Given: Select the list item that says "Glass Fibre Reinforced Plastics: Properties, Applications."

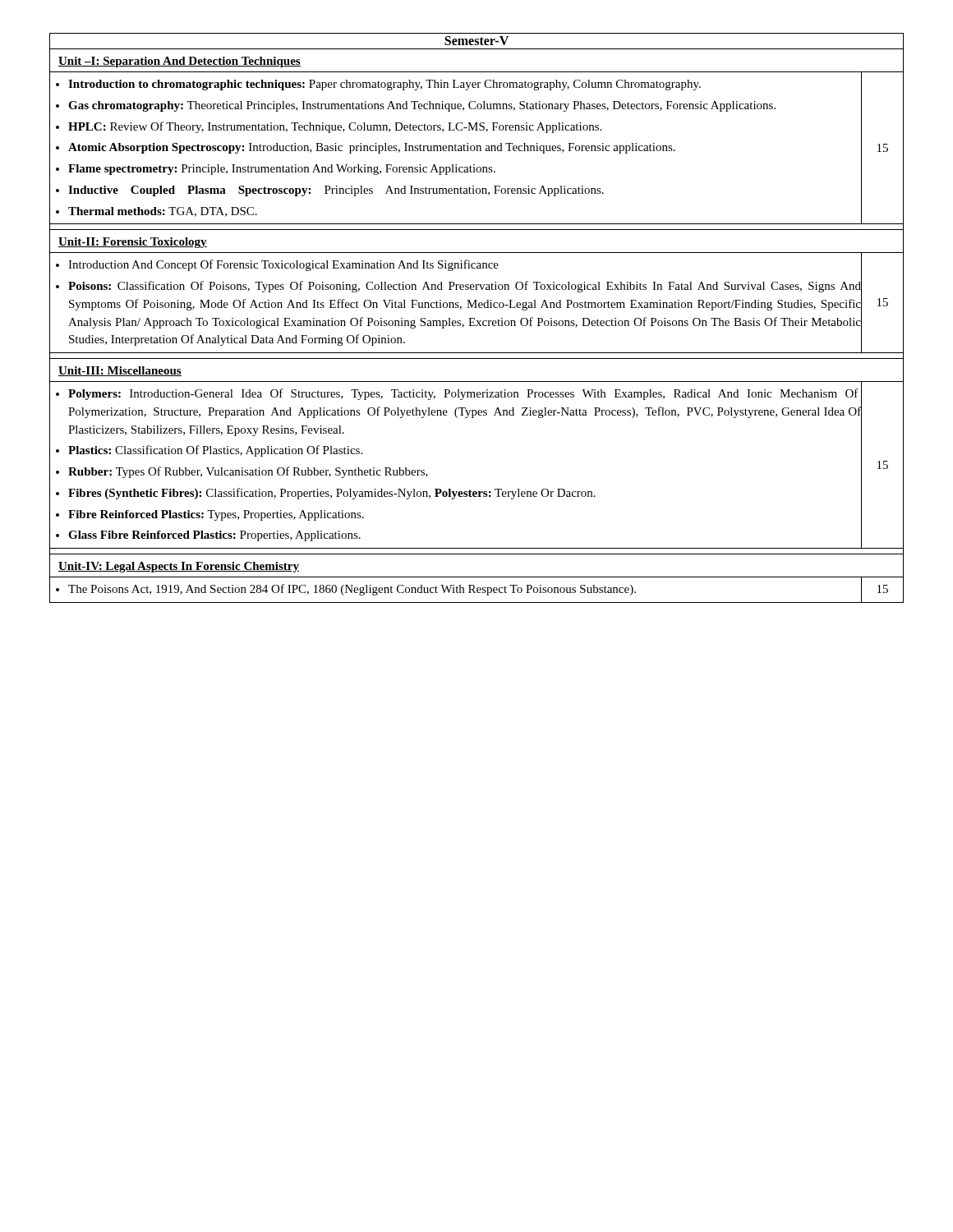Looking at the screenshot, I should [x=215, y=535].
